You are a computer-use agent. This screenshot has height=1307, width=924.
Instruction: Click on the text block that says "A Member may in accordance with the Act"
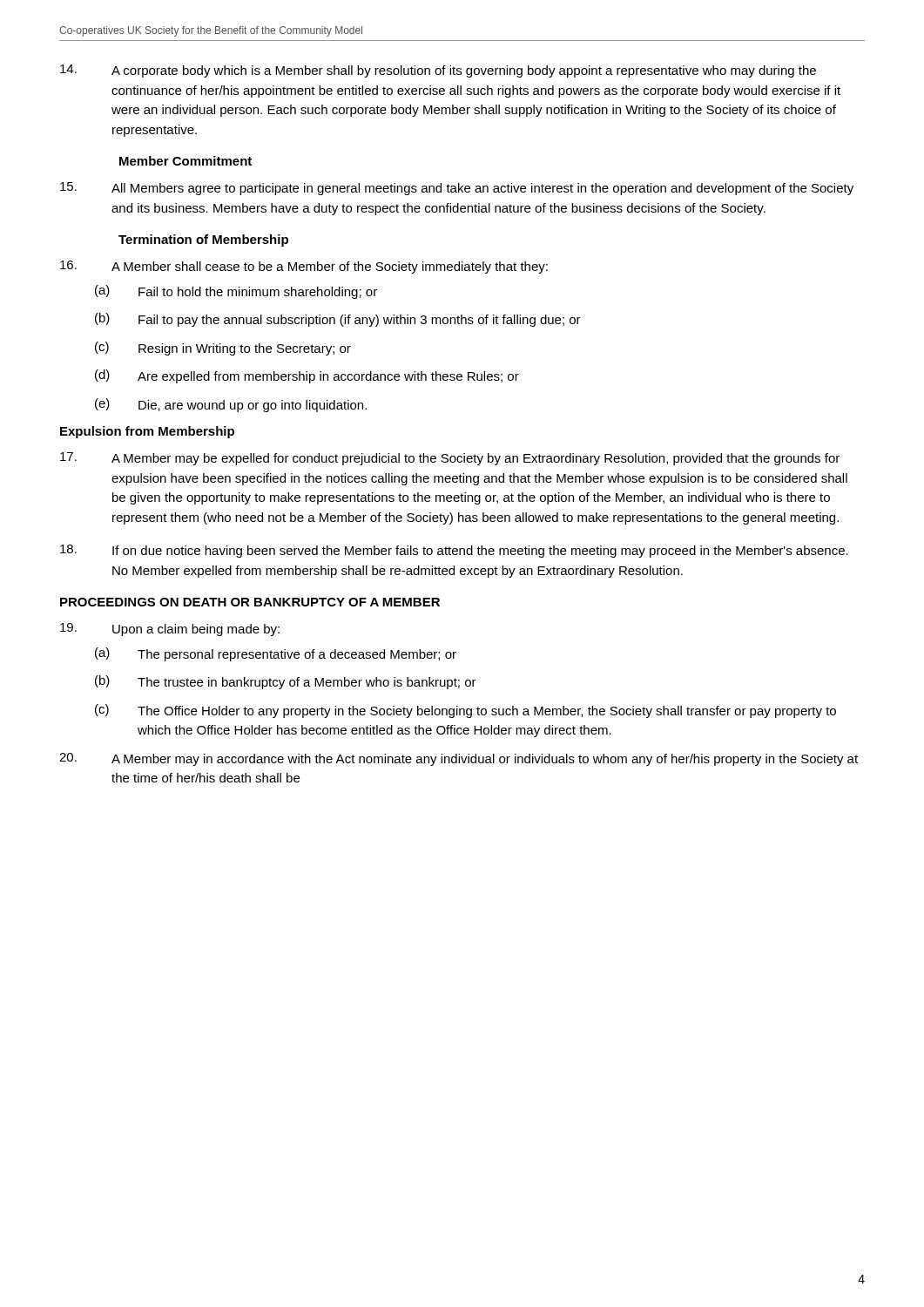[462, 769]
